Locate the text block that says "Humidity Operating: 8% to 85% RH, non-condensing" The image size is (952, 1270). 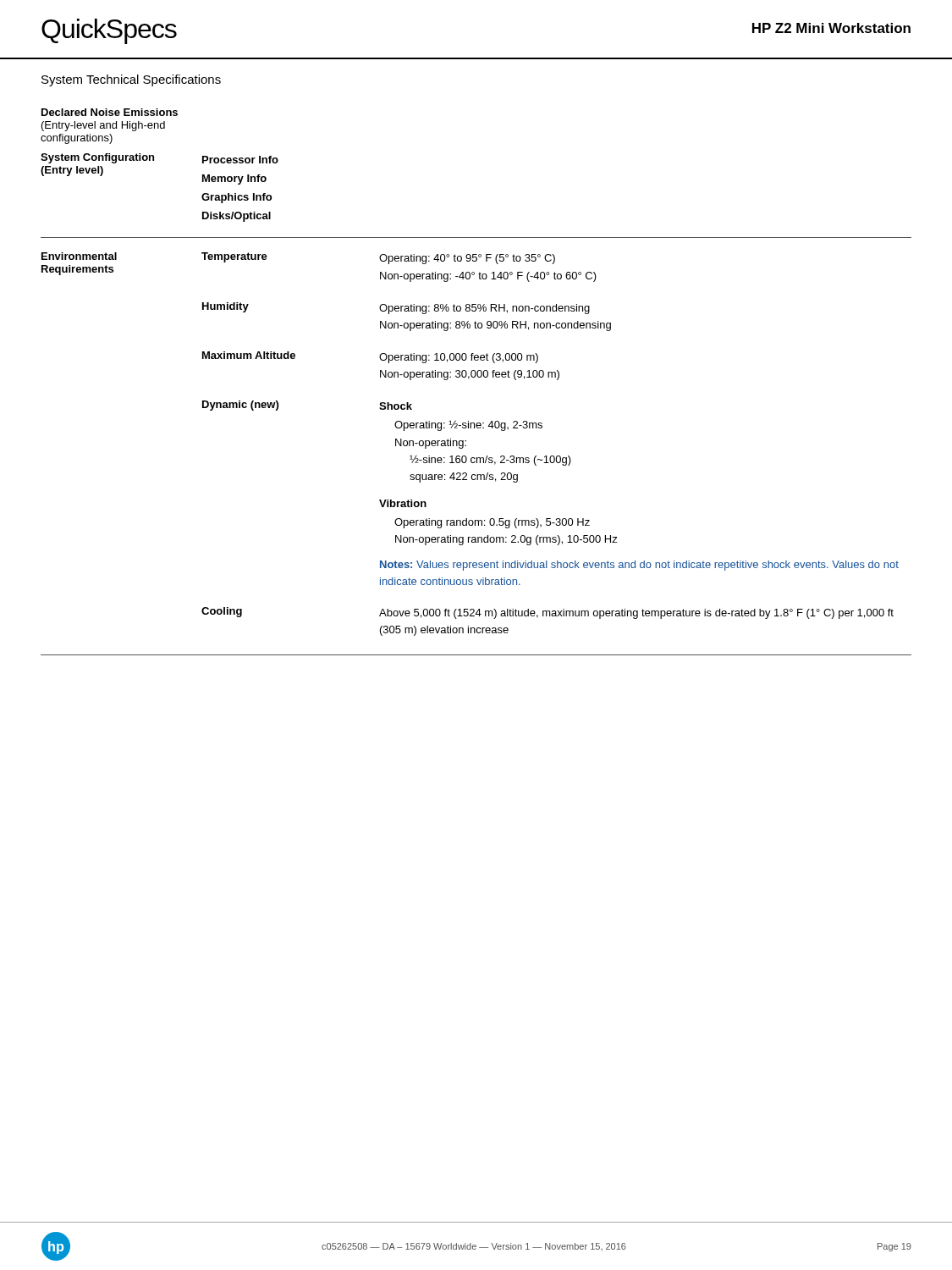(x=556, y=316)
